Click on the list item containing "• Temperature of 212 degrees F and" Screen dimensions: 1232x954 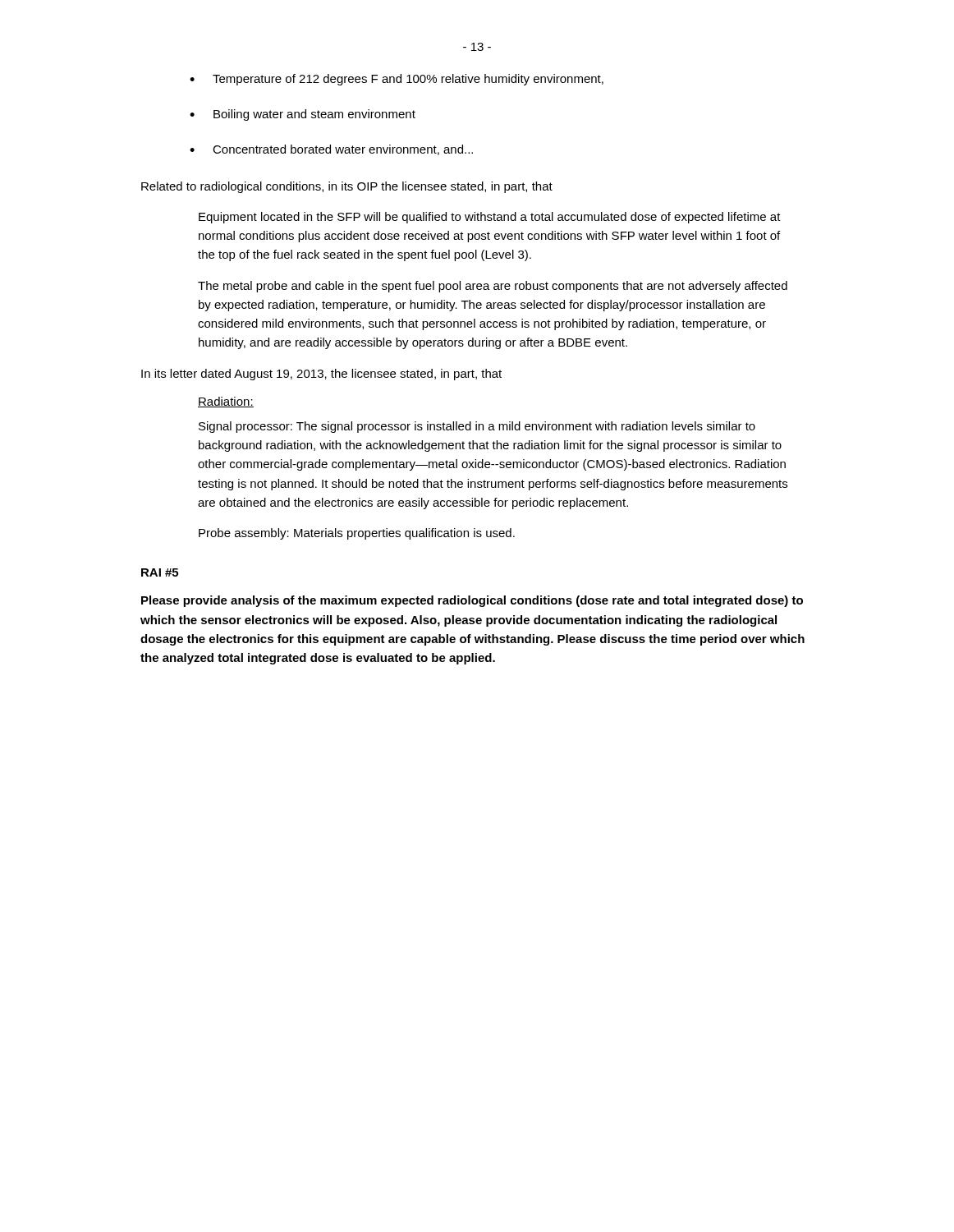point(502,80)
